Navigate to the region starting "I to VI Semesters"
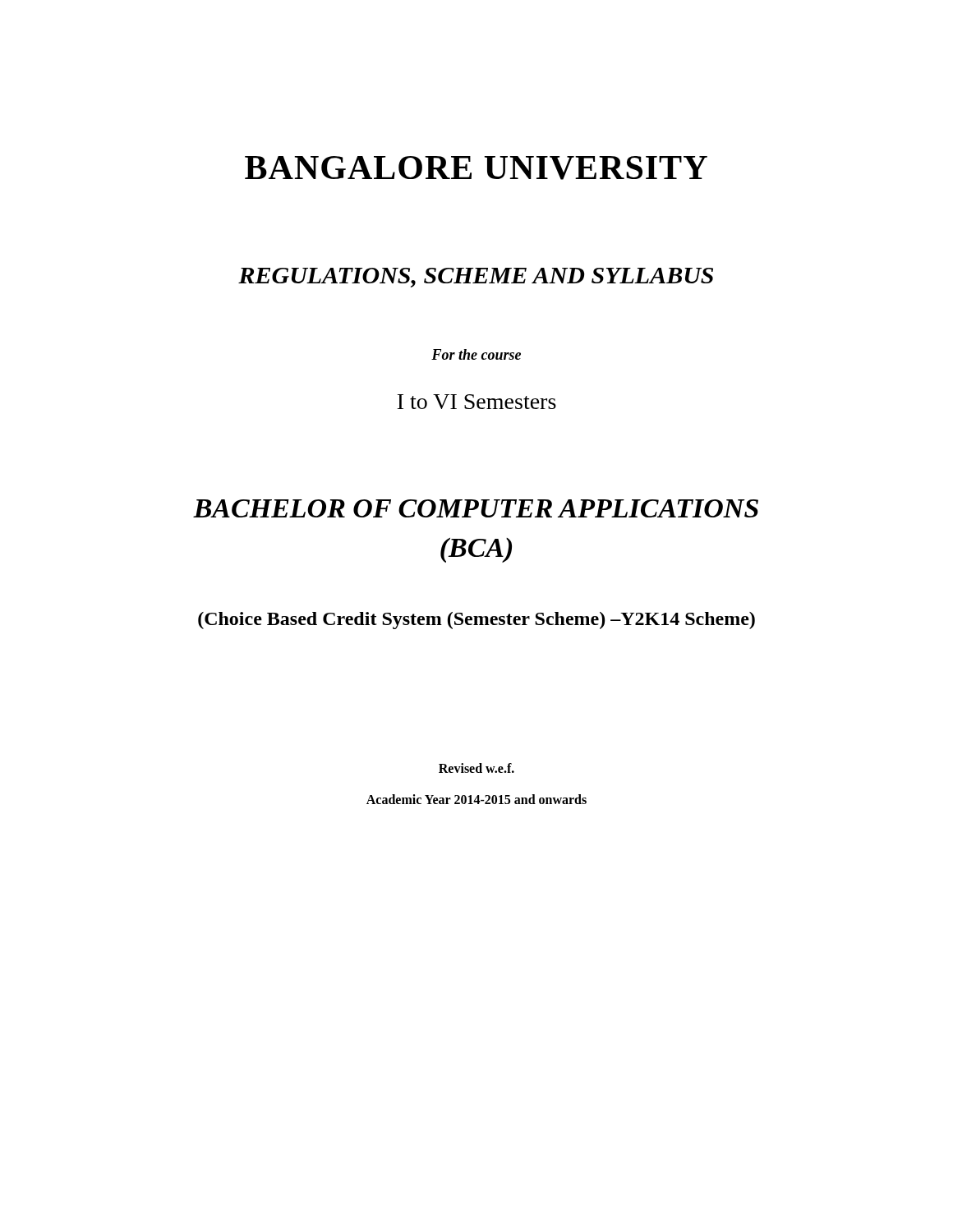 (476, 401)
